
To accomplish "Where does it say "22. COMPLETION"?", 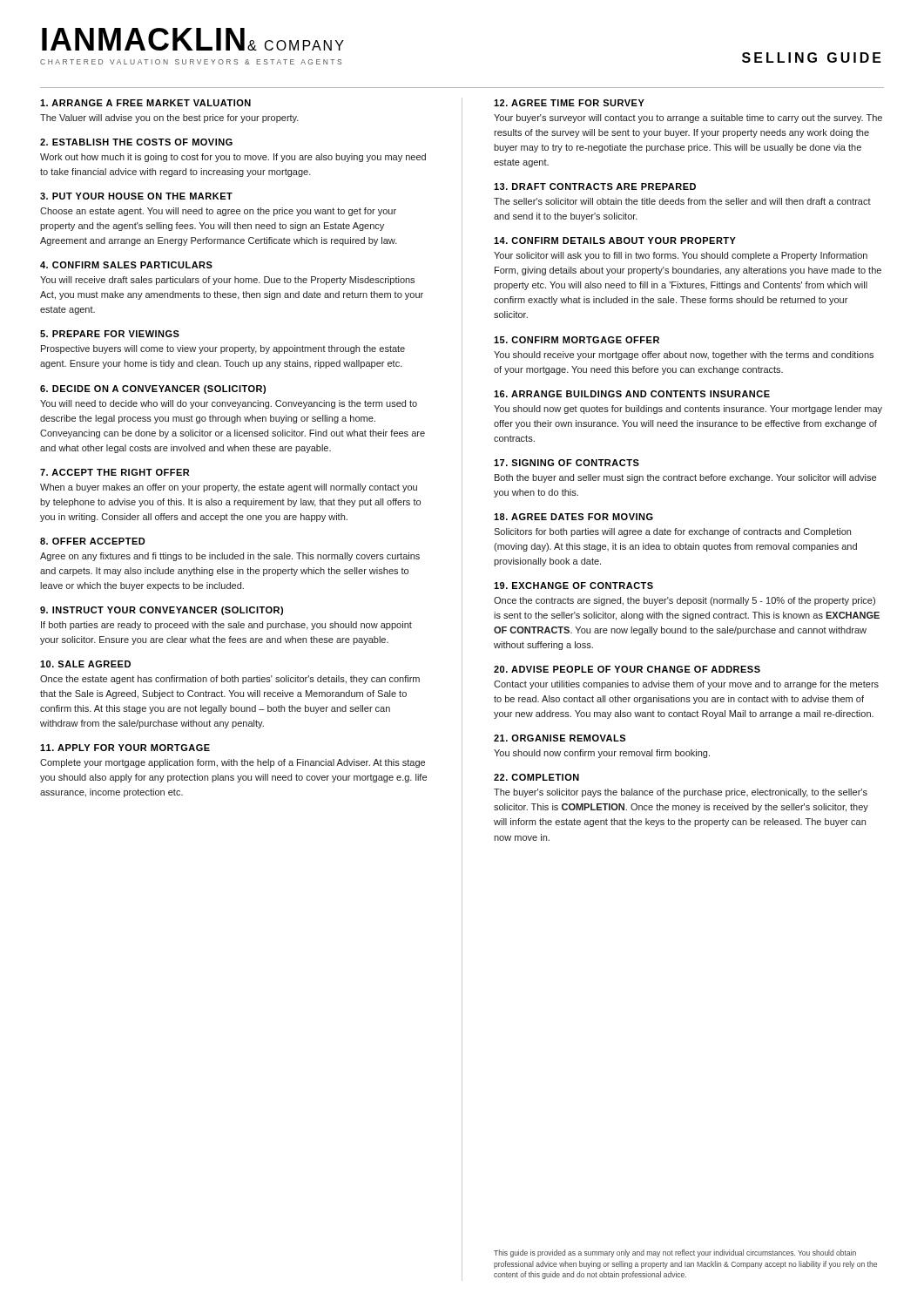I will (537, 778).
